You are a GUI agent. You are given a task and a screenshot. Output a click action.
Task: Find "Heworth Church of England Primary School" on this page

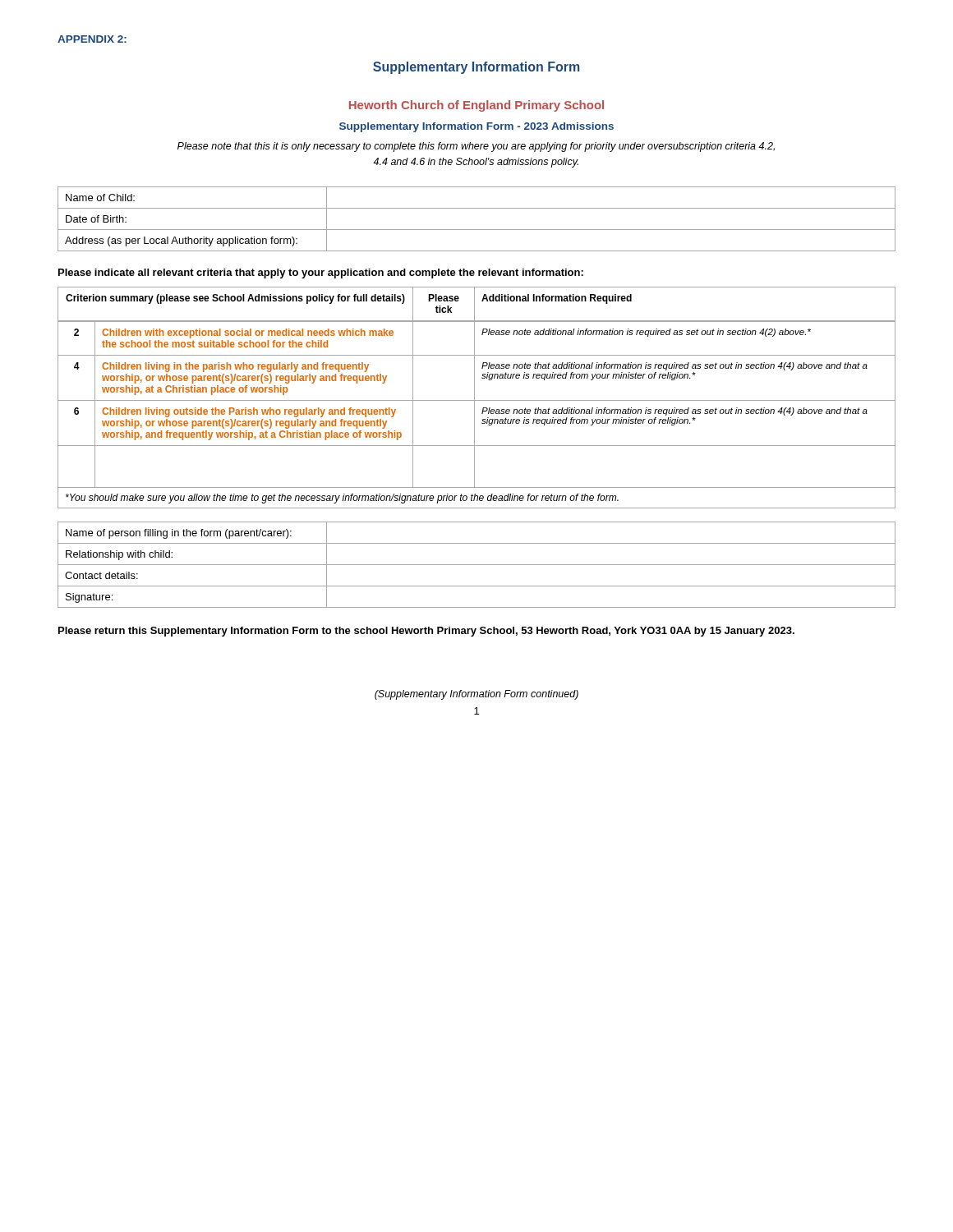pos(476,105)
